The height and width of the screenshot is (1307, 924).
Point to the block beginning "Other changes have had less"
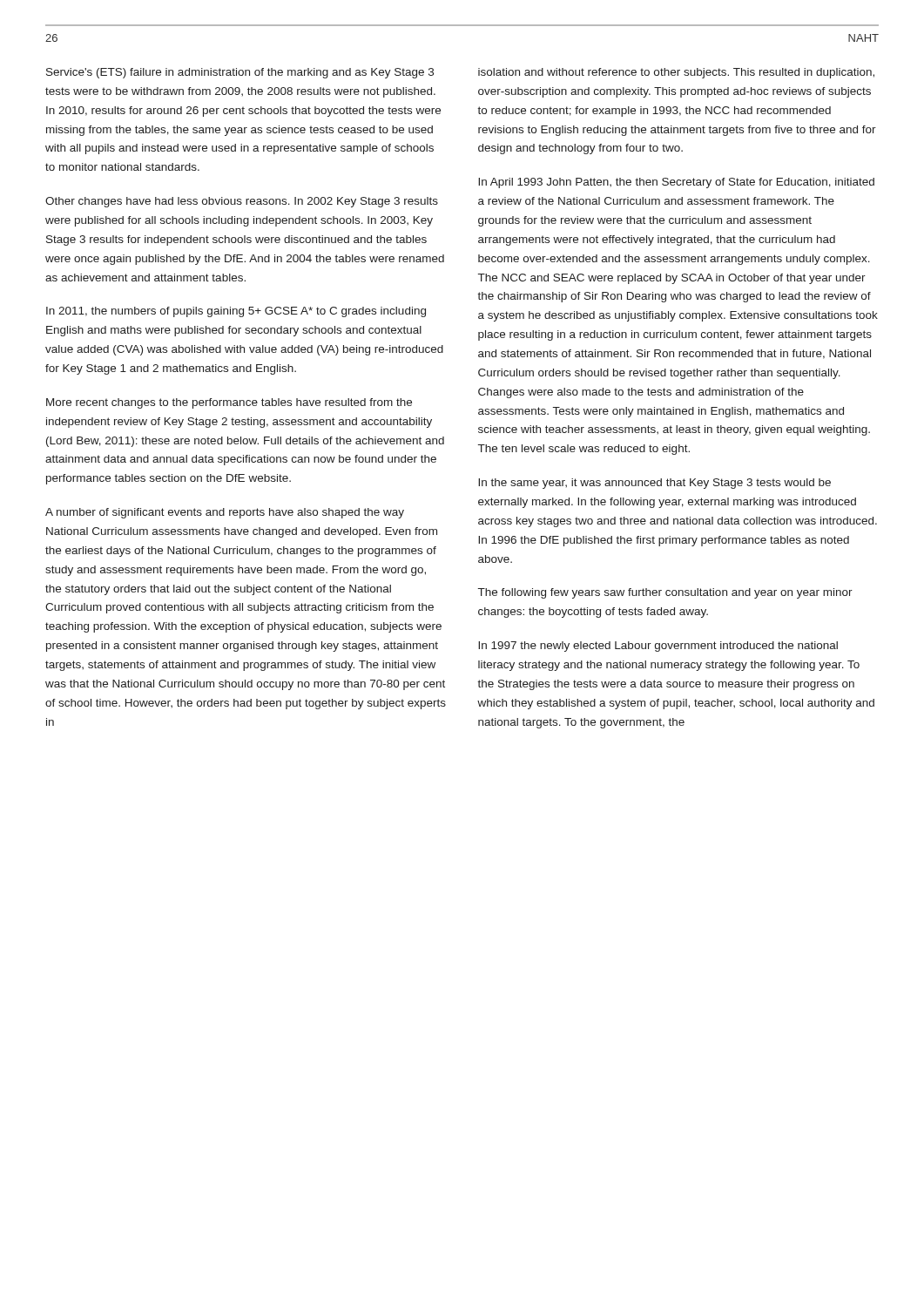pos(245,239)
